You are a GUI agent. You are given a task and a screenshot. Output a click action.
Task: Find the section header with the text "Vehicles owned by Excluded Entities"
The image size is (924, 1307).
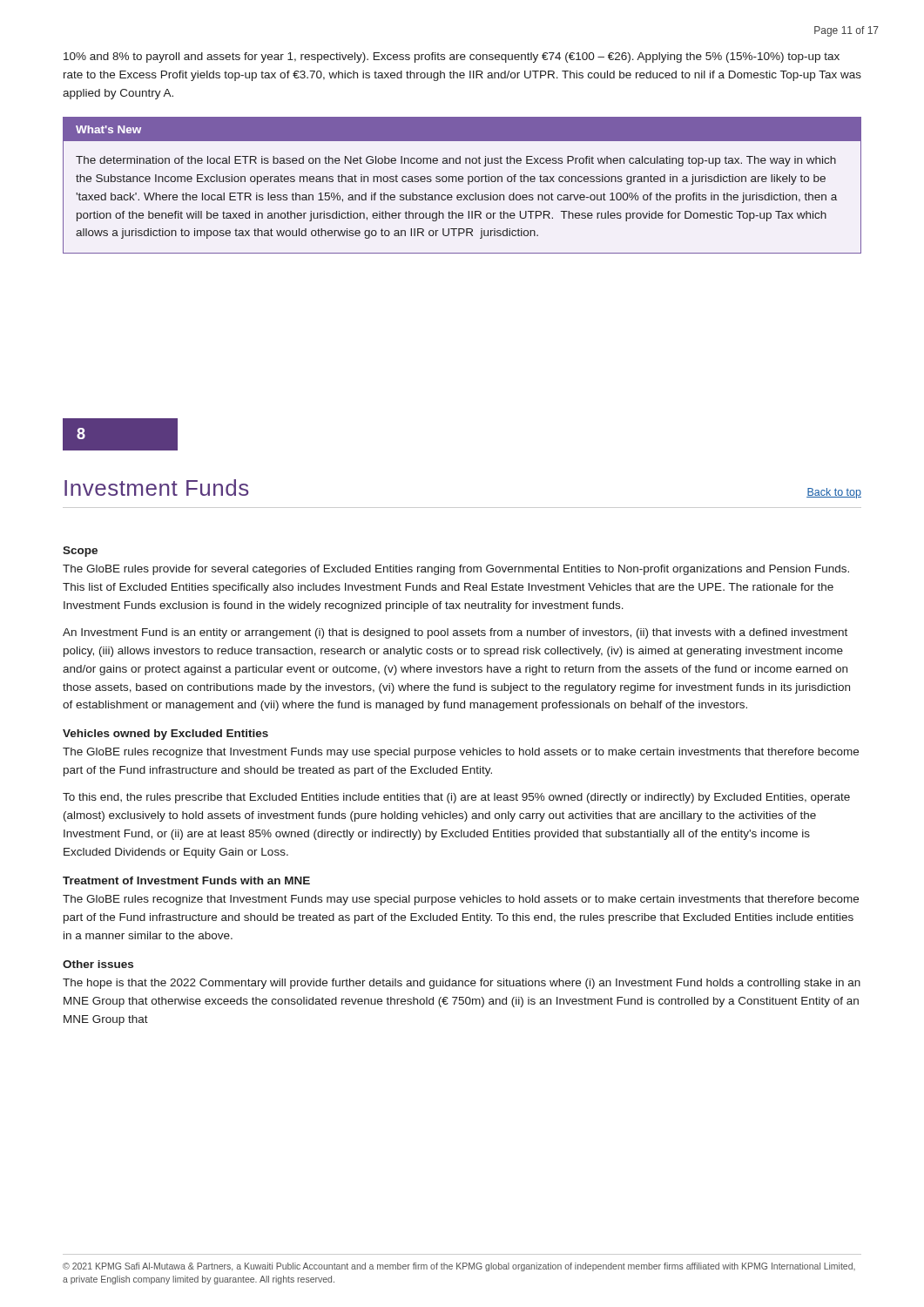166,733
